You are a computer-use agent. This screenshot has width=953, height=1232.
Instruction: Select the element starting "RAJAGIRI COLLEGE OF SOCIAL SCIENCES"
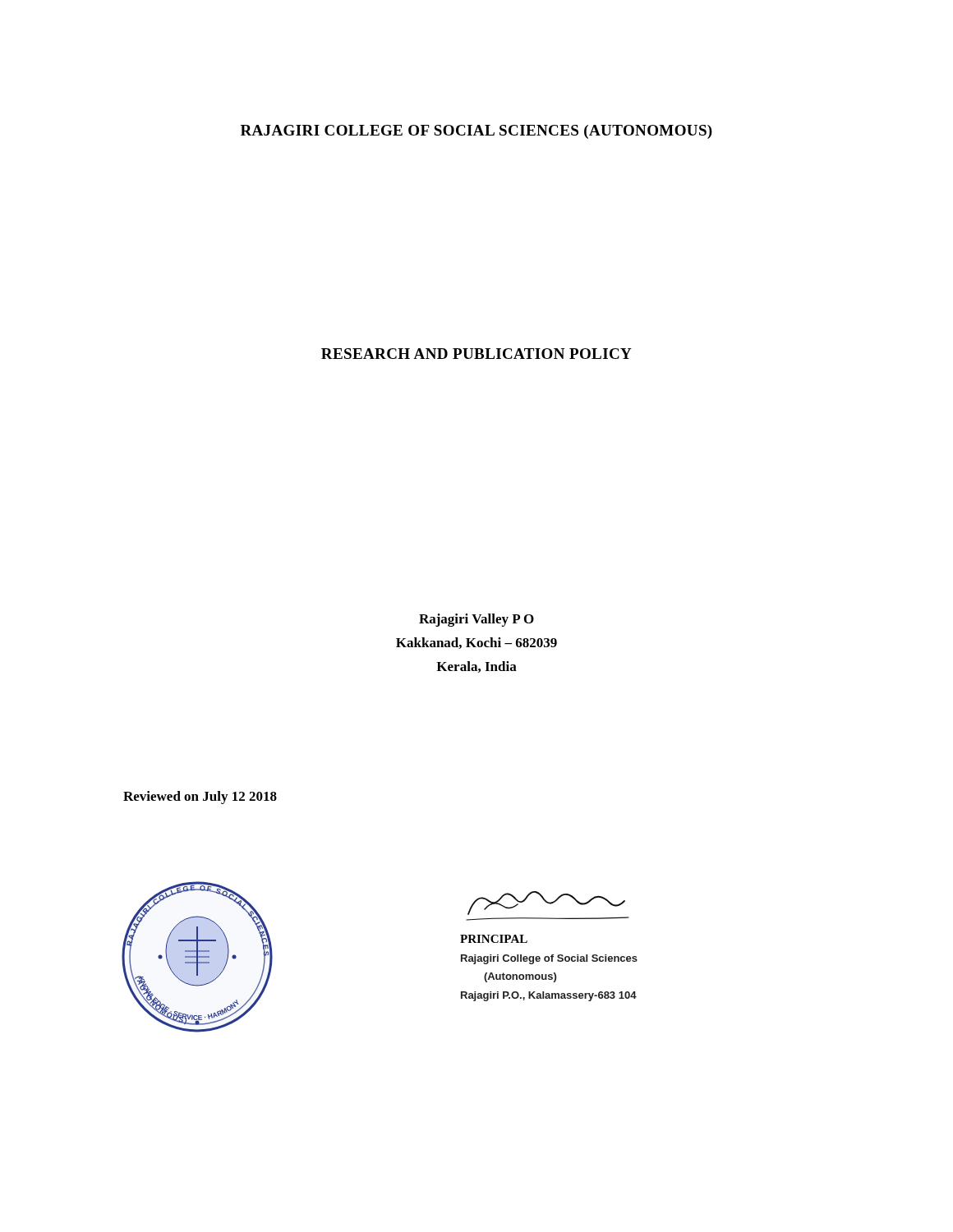click(x=476, y=130)
